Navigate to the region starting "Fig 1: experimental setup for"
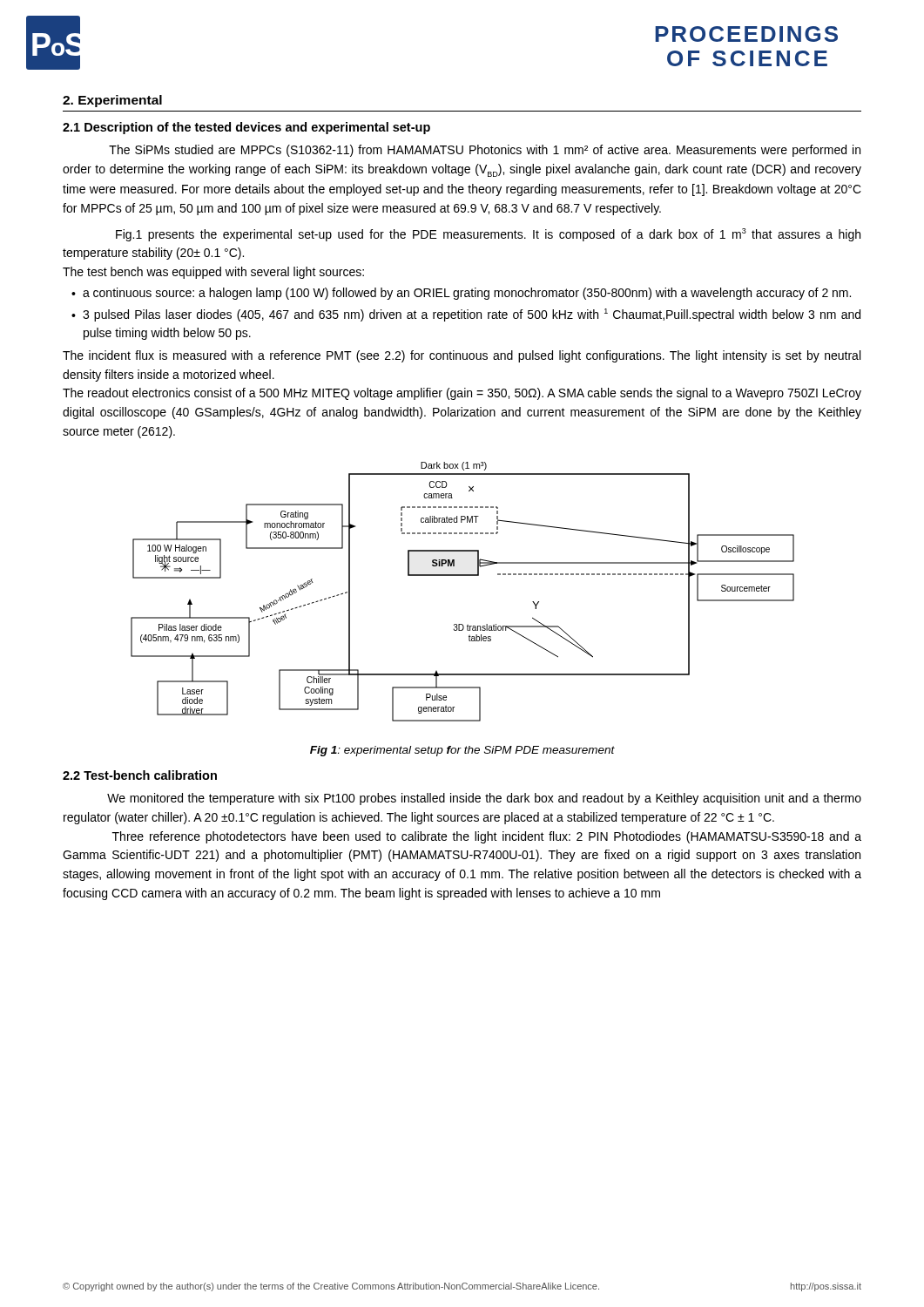This screenshot has width=924, height=1307. point(462,750)
